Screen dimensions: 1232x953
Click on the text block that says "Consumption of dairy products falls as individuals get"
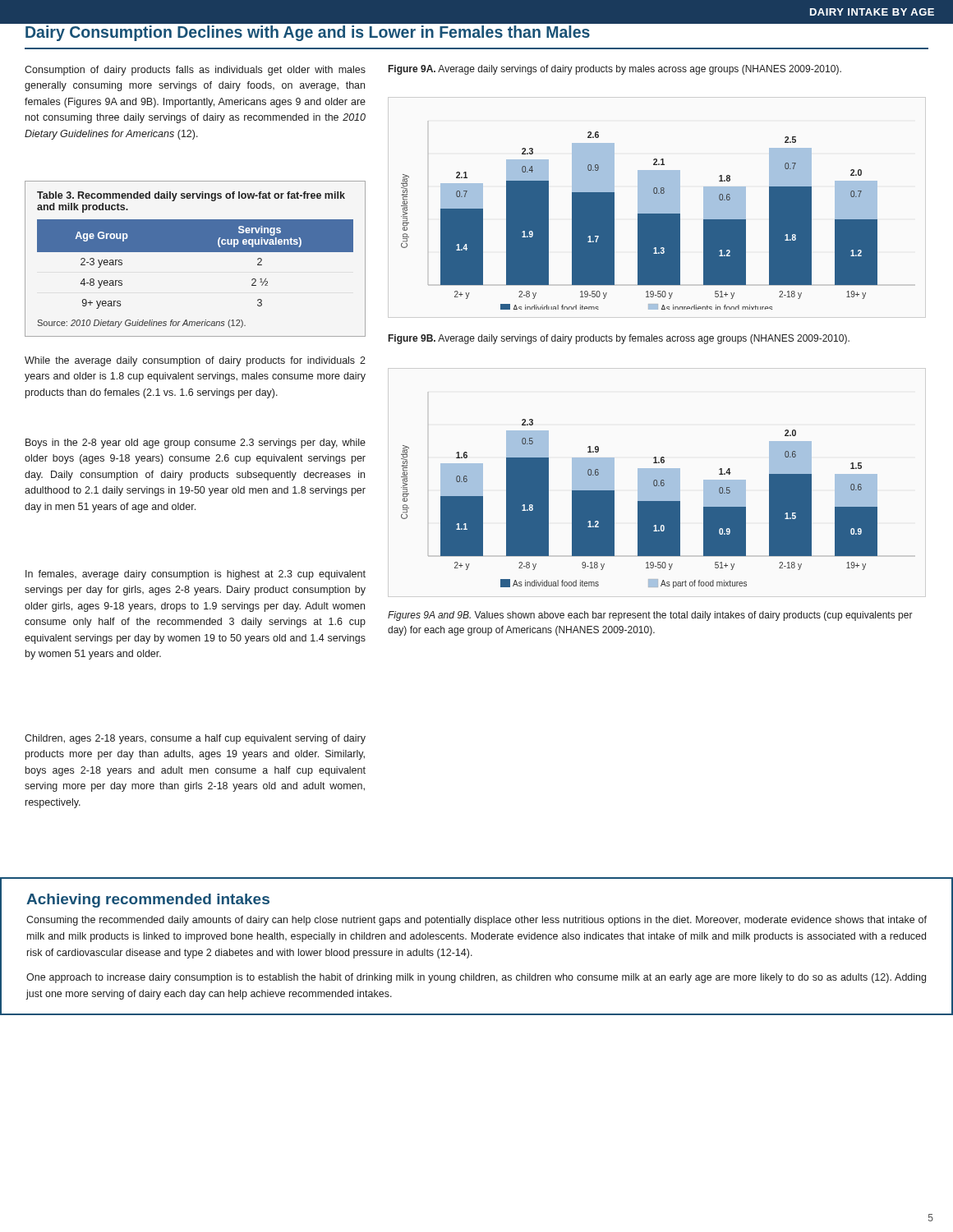click(x=195, y=102)
